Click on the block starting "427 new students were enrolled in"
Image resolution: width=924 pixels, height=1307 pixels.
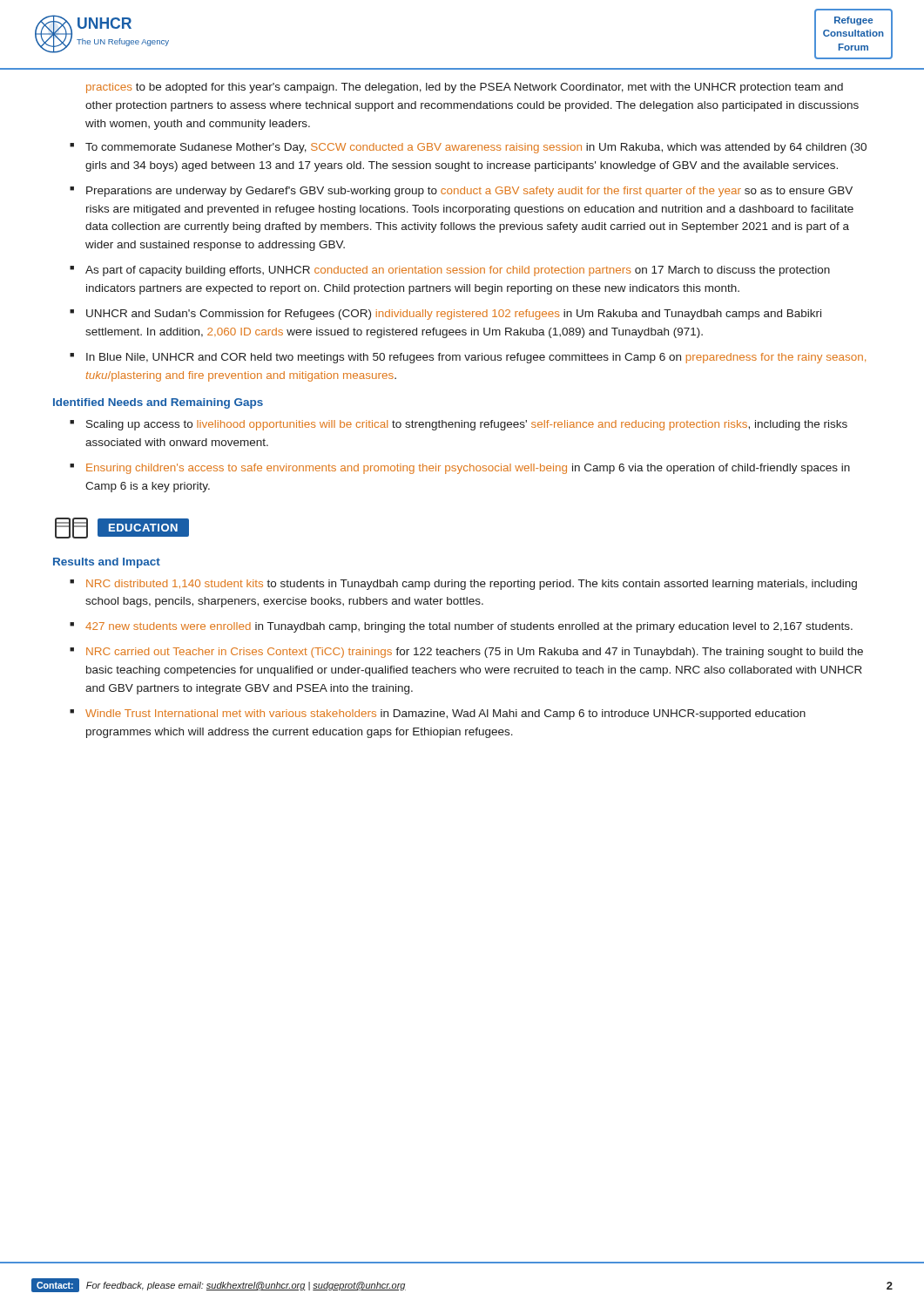469,626
